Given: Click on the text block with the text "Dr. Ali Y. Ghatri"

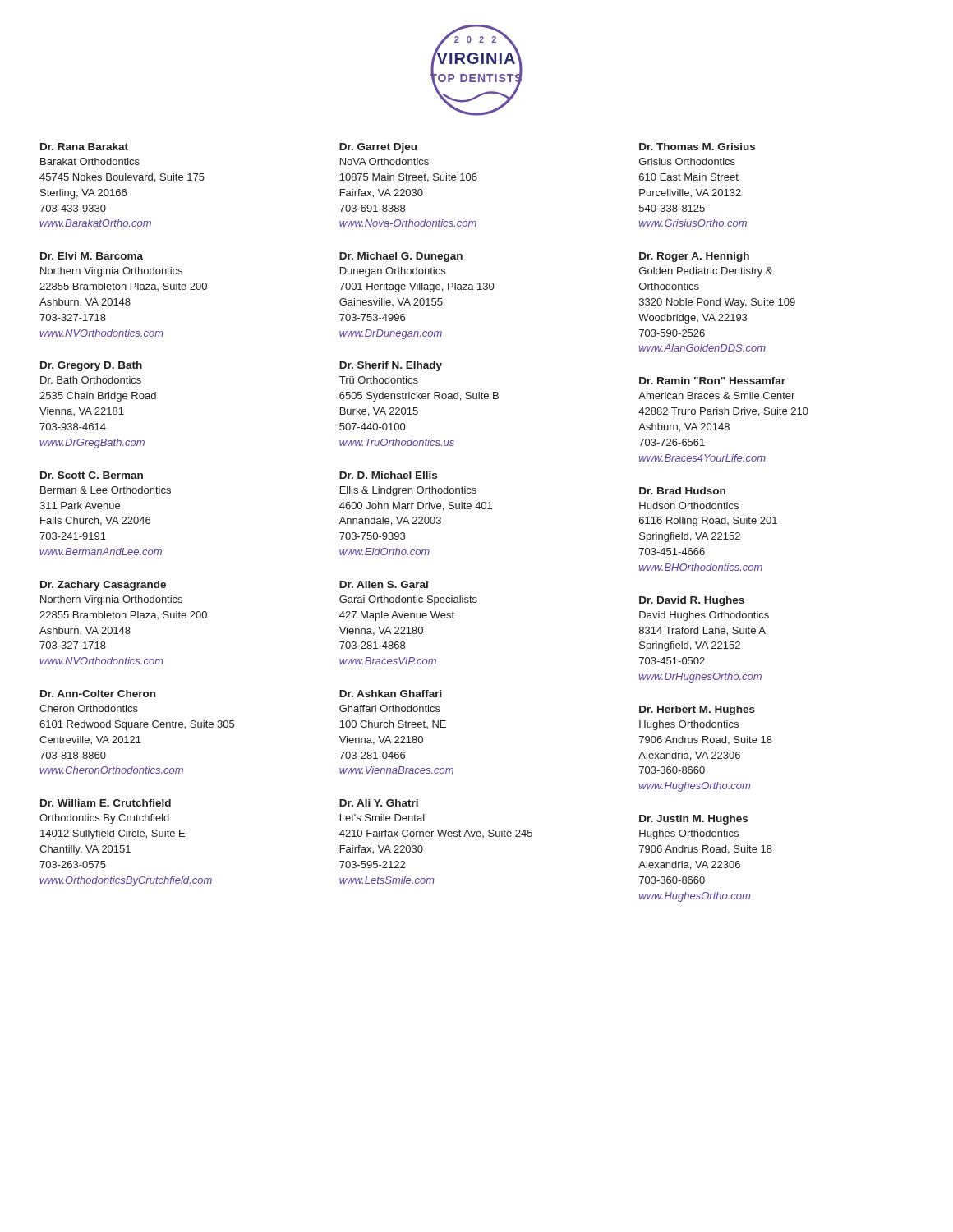Looking at the screenshot, I should 477,843.
